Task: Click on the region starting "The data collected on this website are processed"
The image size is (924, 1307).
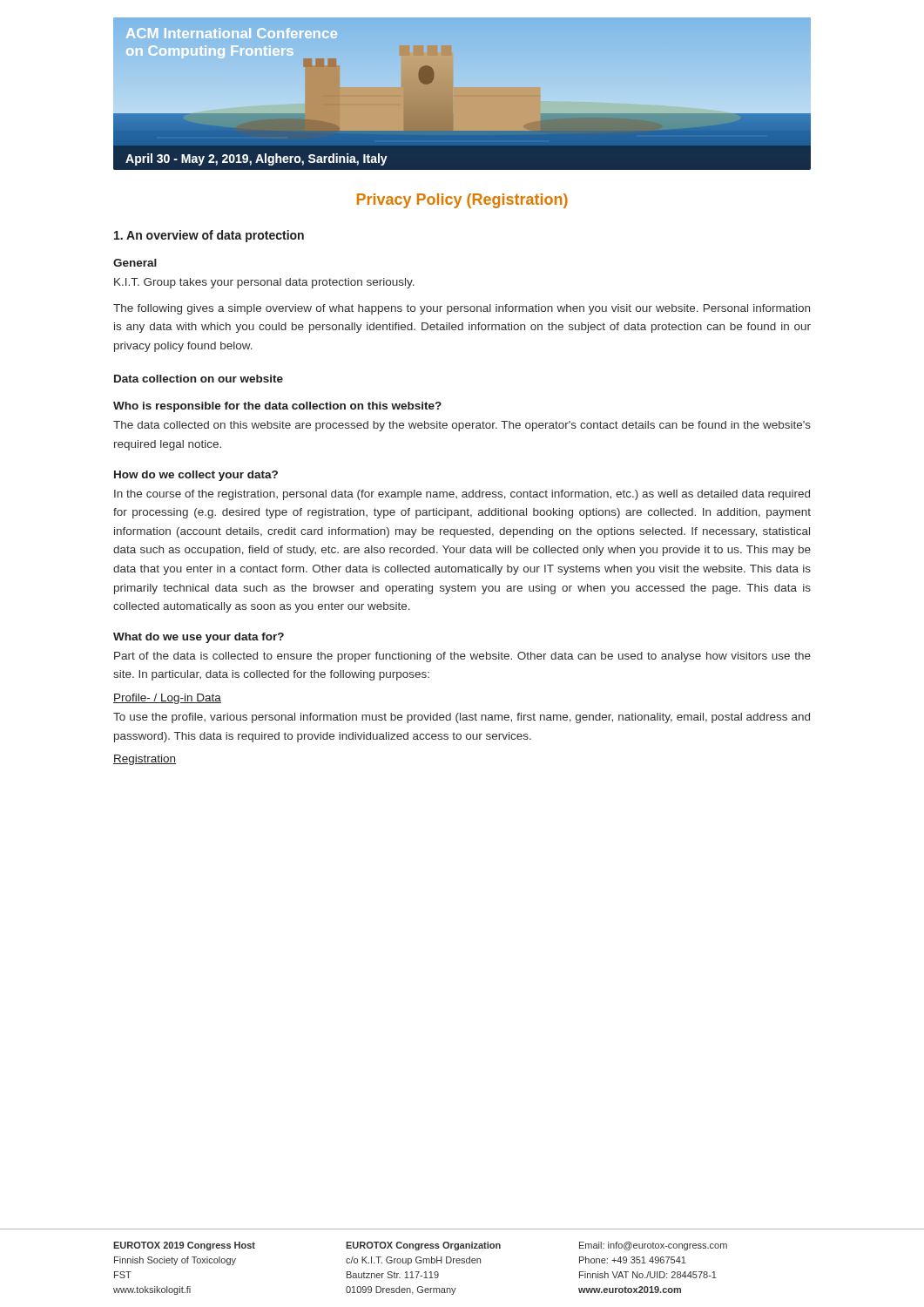Action: point(462,434)
